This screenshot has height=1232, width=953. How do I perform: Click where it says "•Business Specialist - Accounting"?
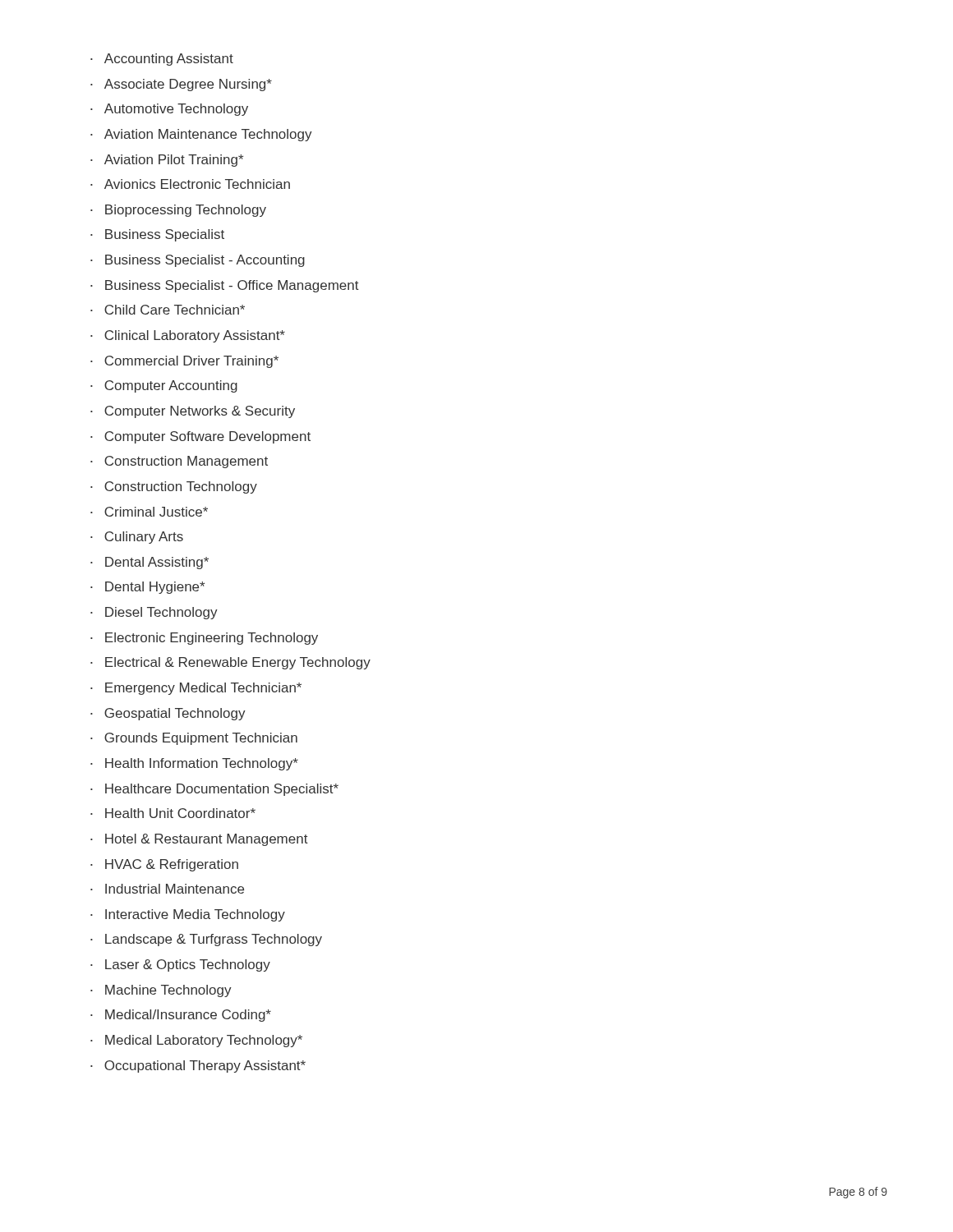point(198,261)
